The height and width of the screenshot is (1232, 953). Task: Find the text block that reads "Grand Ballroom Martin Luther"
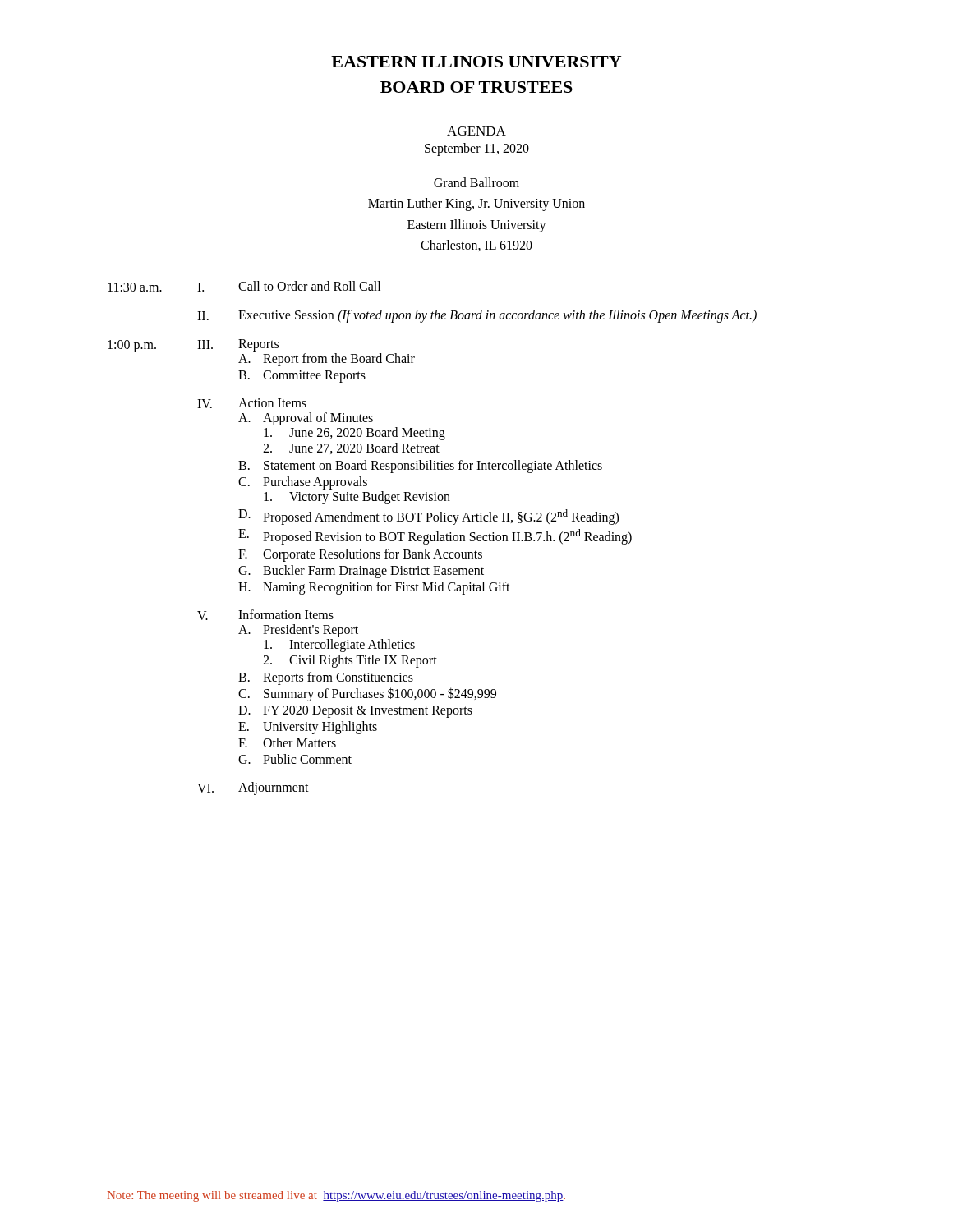click(476, 214)
